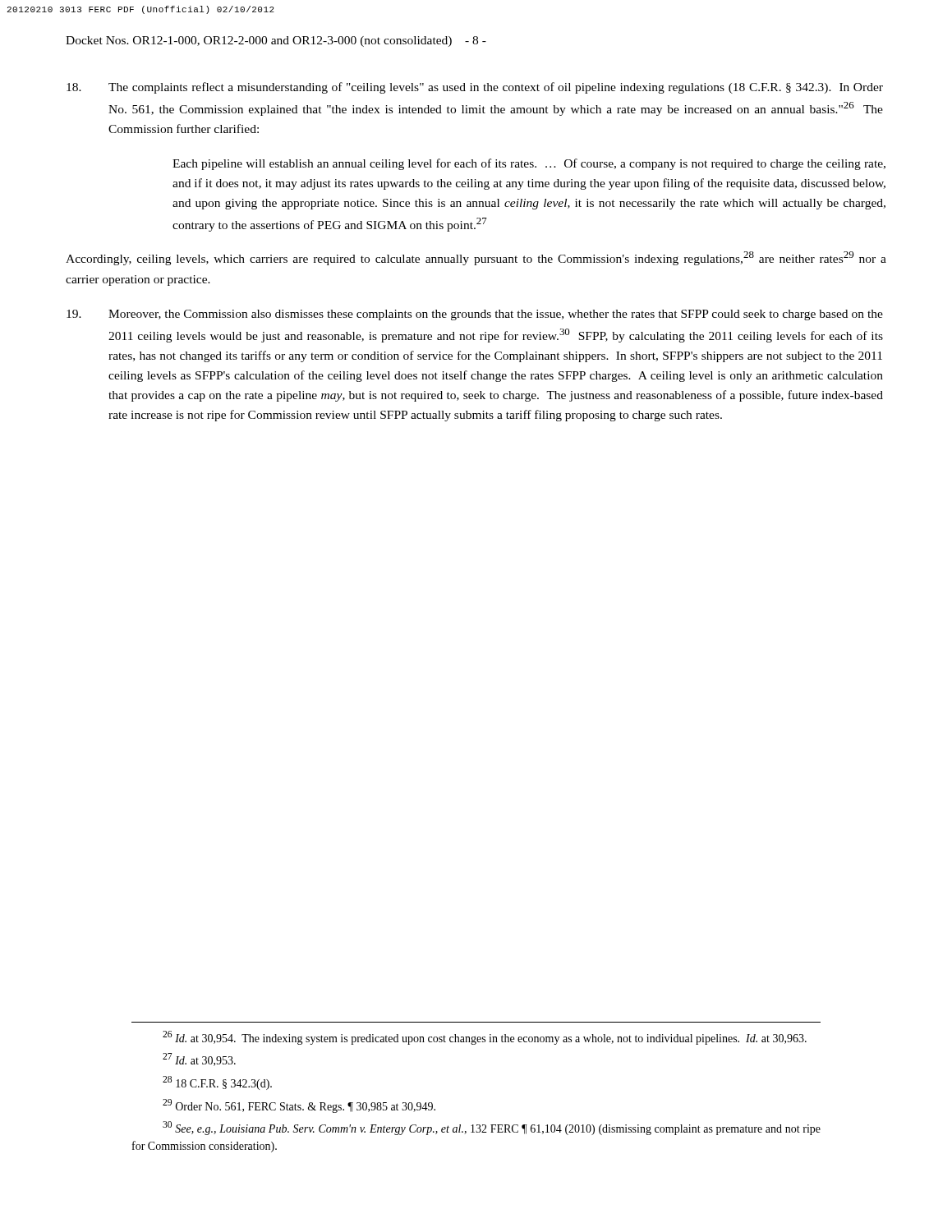Where is the passage that starts "The complaints reflect a misunderstanding"?

pyautogui.click(x=474, y=108)
